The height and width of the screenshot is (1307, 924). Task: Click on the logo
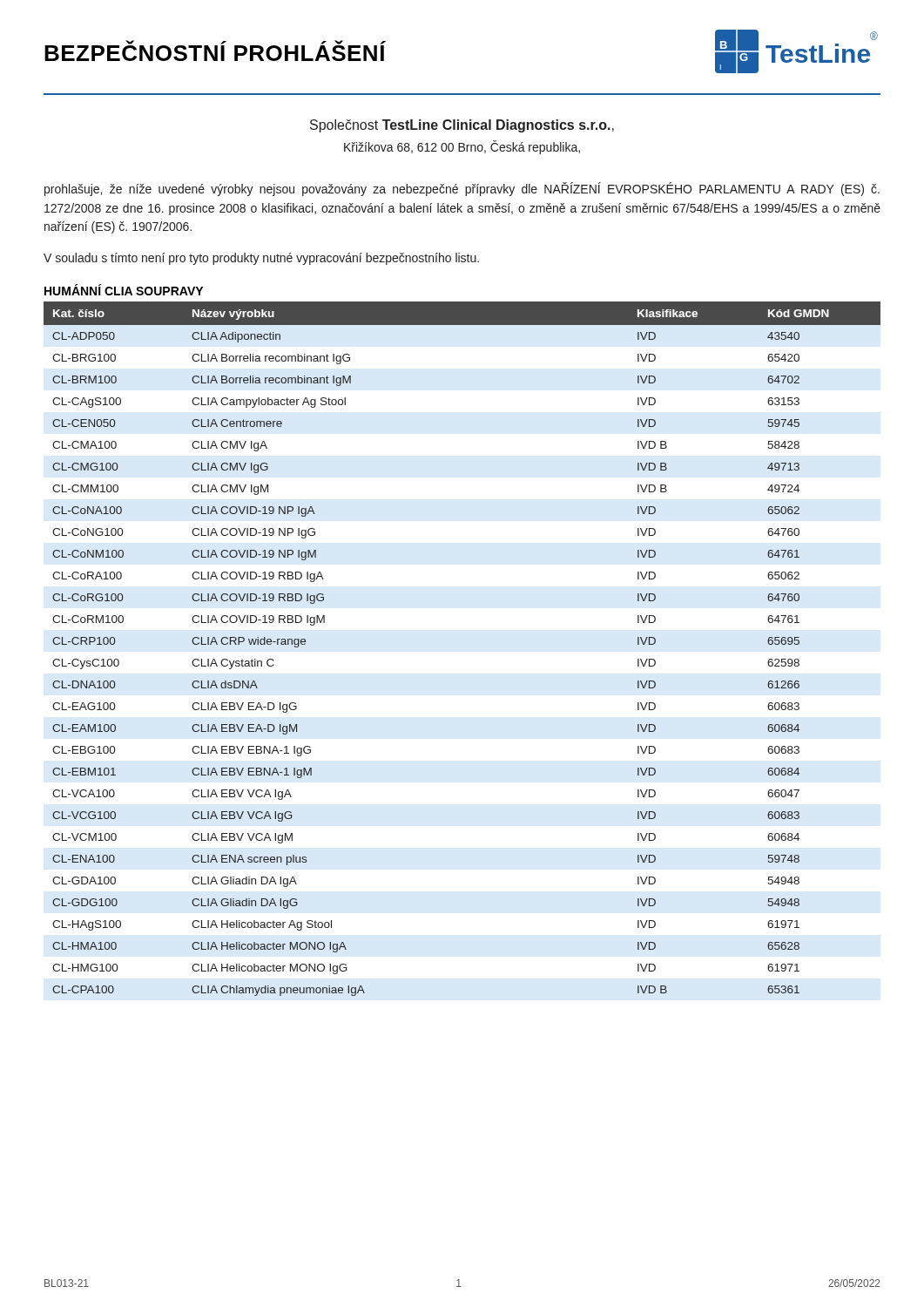pyautogui.click(x=798, y=54)
